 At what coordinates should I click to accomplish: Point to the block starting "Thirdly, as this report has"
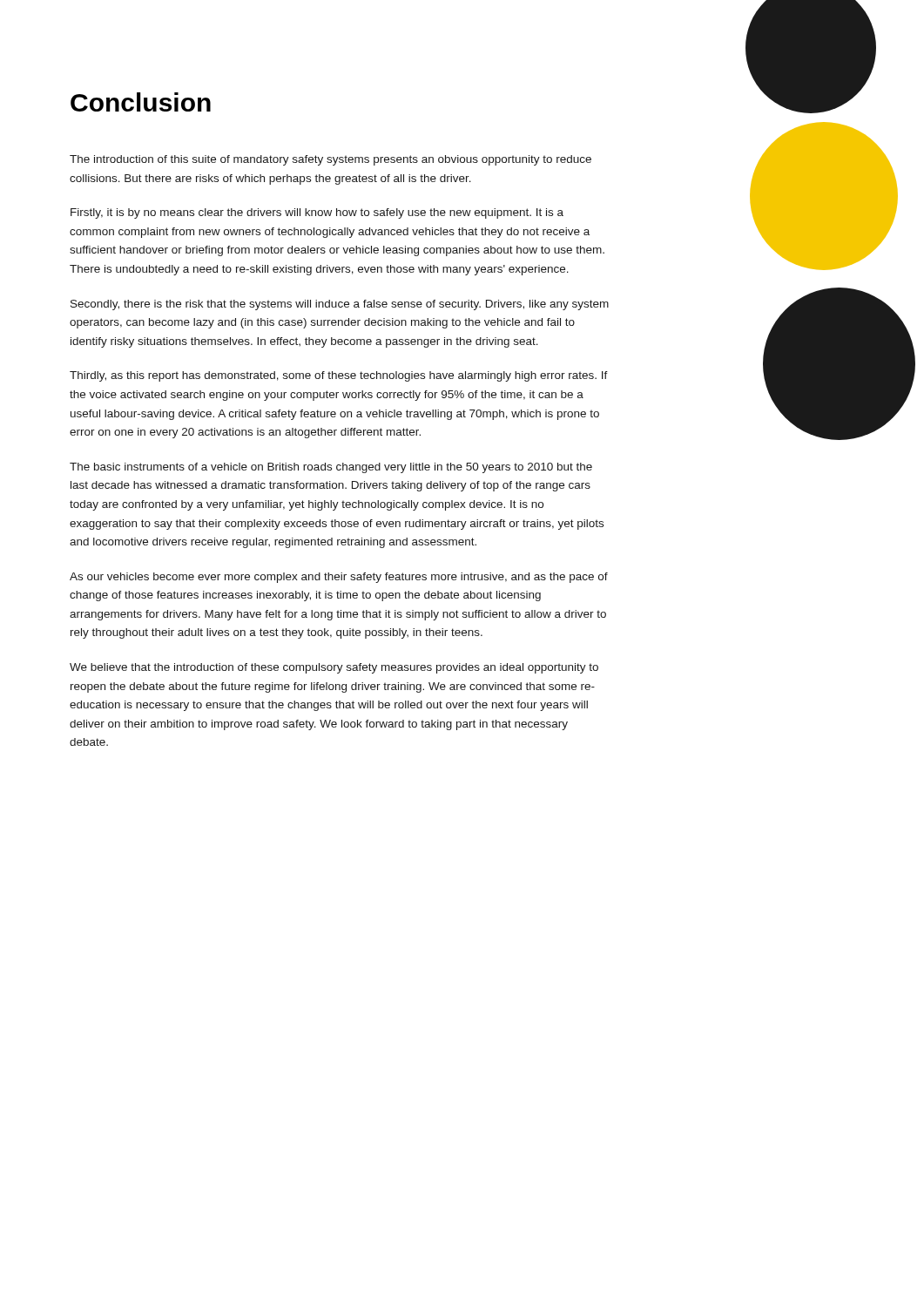[x=338, y=404]
